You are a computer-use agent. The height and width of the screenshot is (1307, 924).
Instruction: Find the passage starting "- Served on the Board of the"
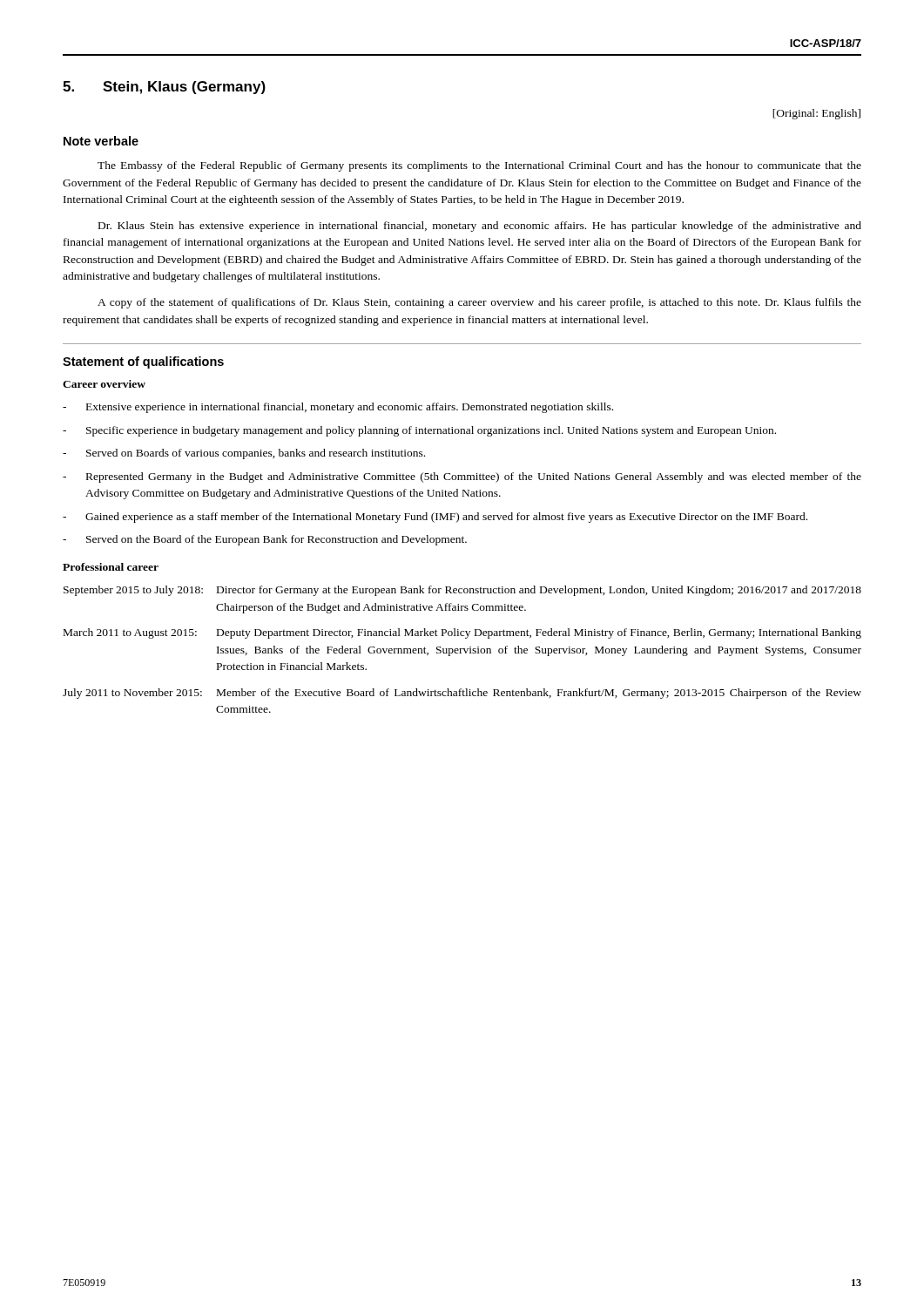tap(462, 540)
